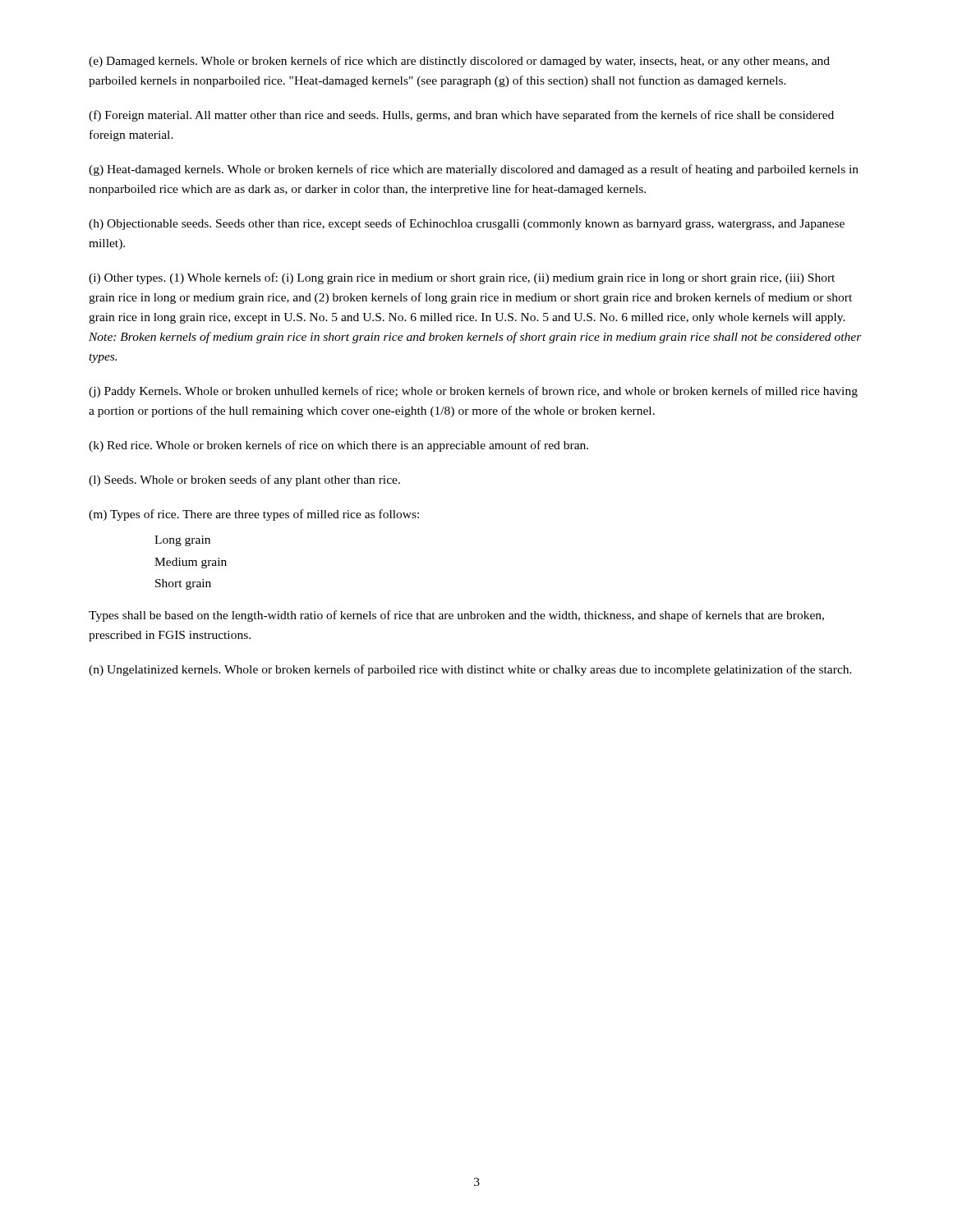Click on the list item that reads "Short grain"

(x=183, y=583)
